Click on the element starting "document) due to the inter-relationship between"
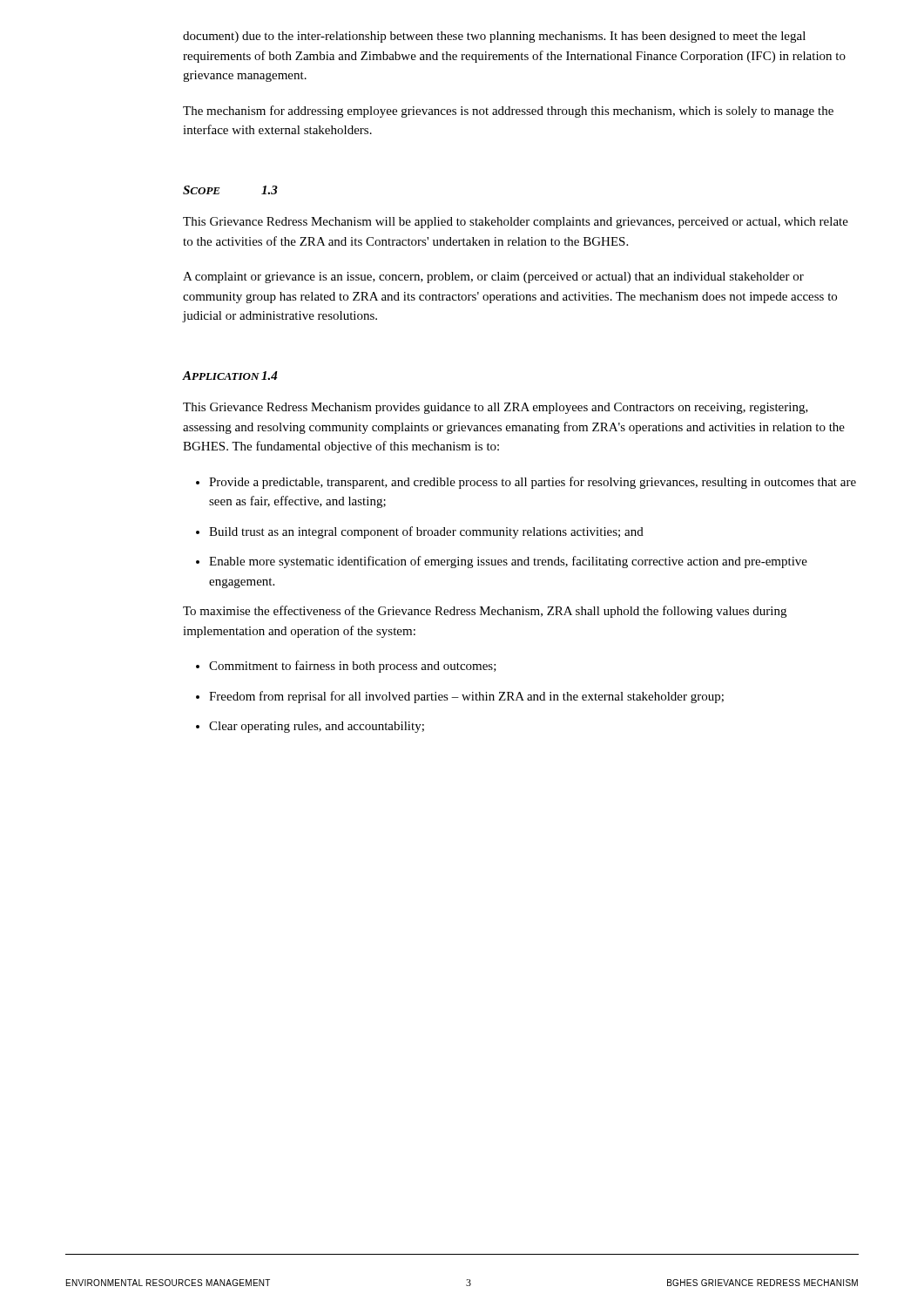 coord(514,55)
